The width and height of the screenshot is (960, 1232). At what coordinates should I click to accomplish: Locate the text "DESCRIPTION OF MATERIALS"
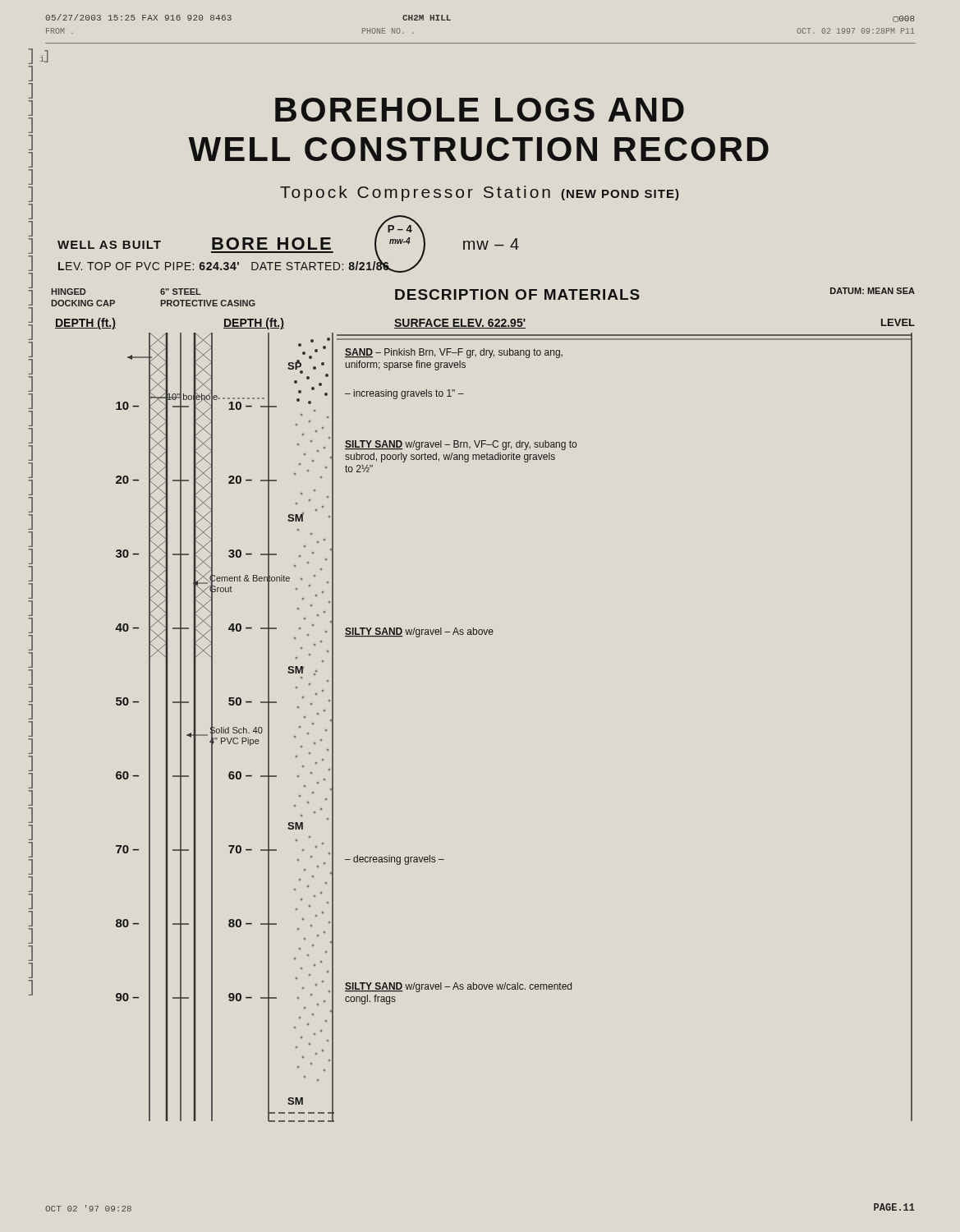coord(517,294)
